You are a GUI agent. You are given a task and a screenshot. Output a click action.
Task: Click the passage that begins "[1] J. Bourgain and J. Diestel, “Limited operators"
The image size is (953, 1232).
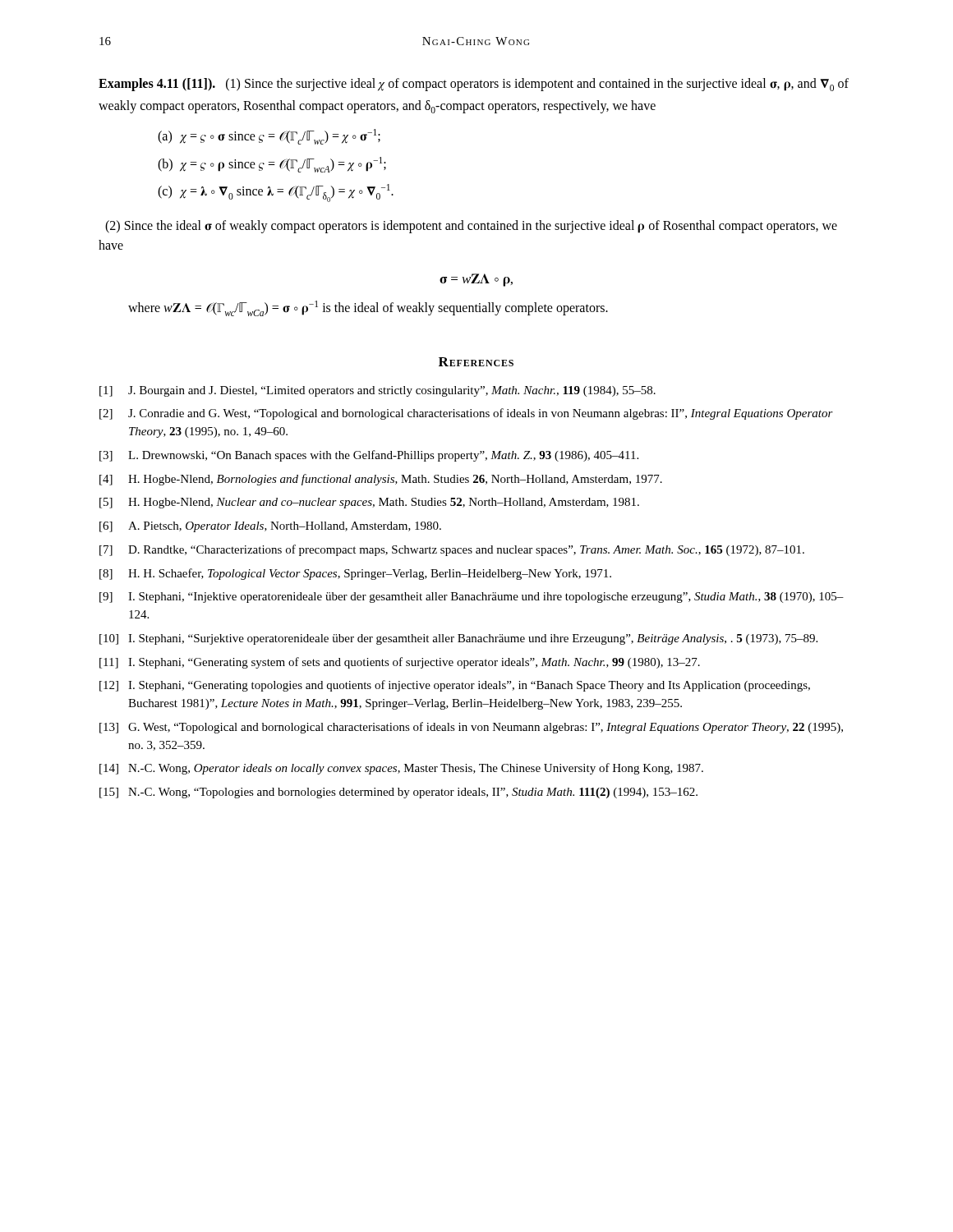tap(476, 390)
